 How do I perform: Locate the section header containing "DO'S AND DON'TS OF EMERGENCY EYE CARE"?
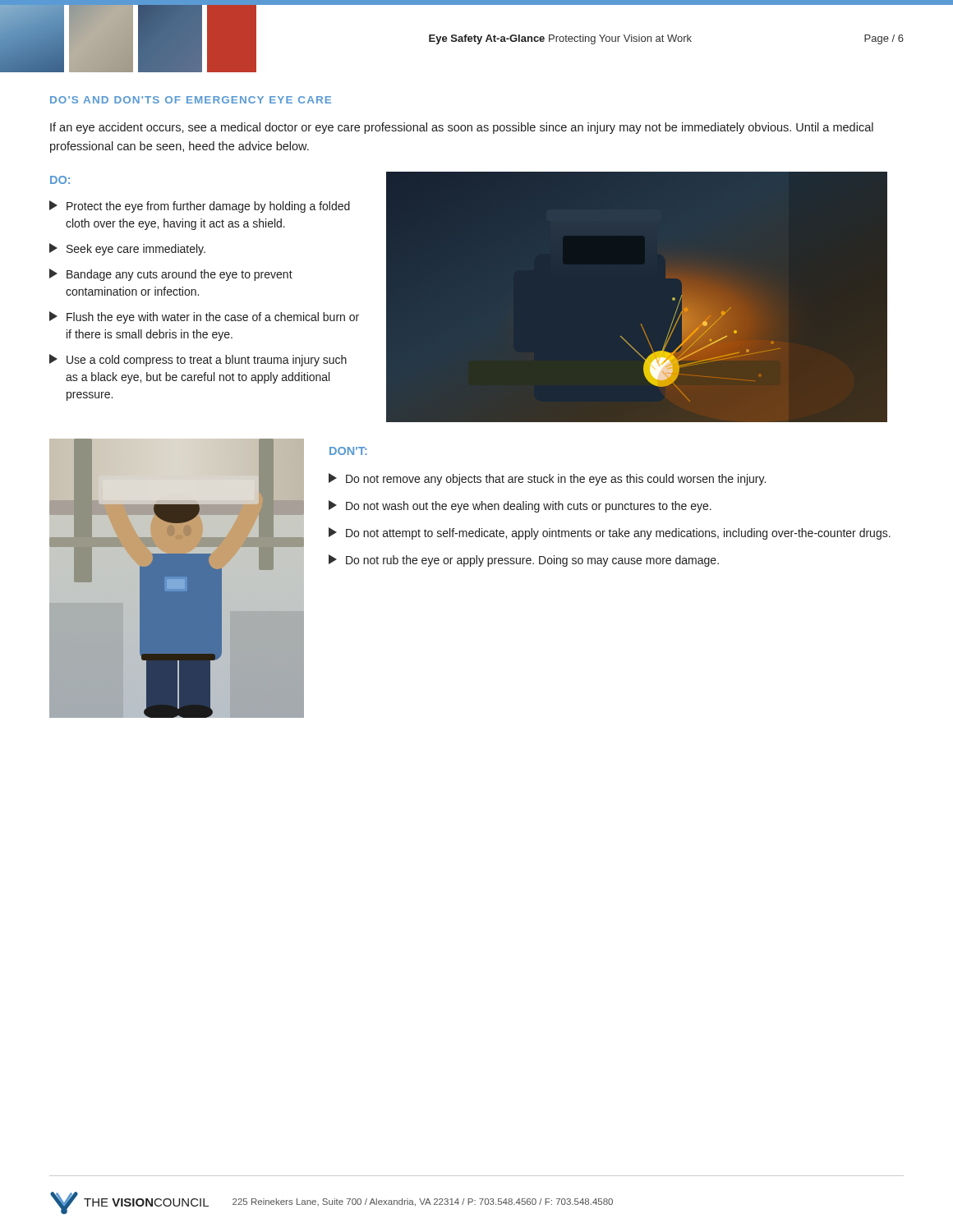[191, 100]
